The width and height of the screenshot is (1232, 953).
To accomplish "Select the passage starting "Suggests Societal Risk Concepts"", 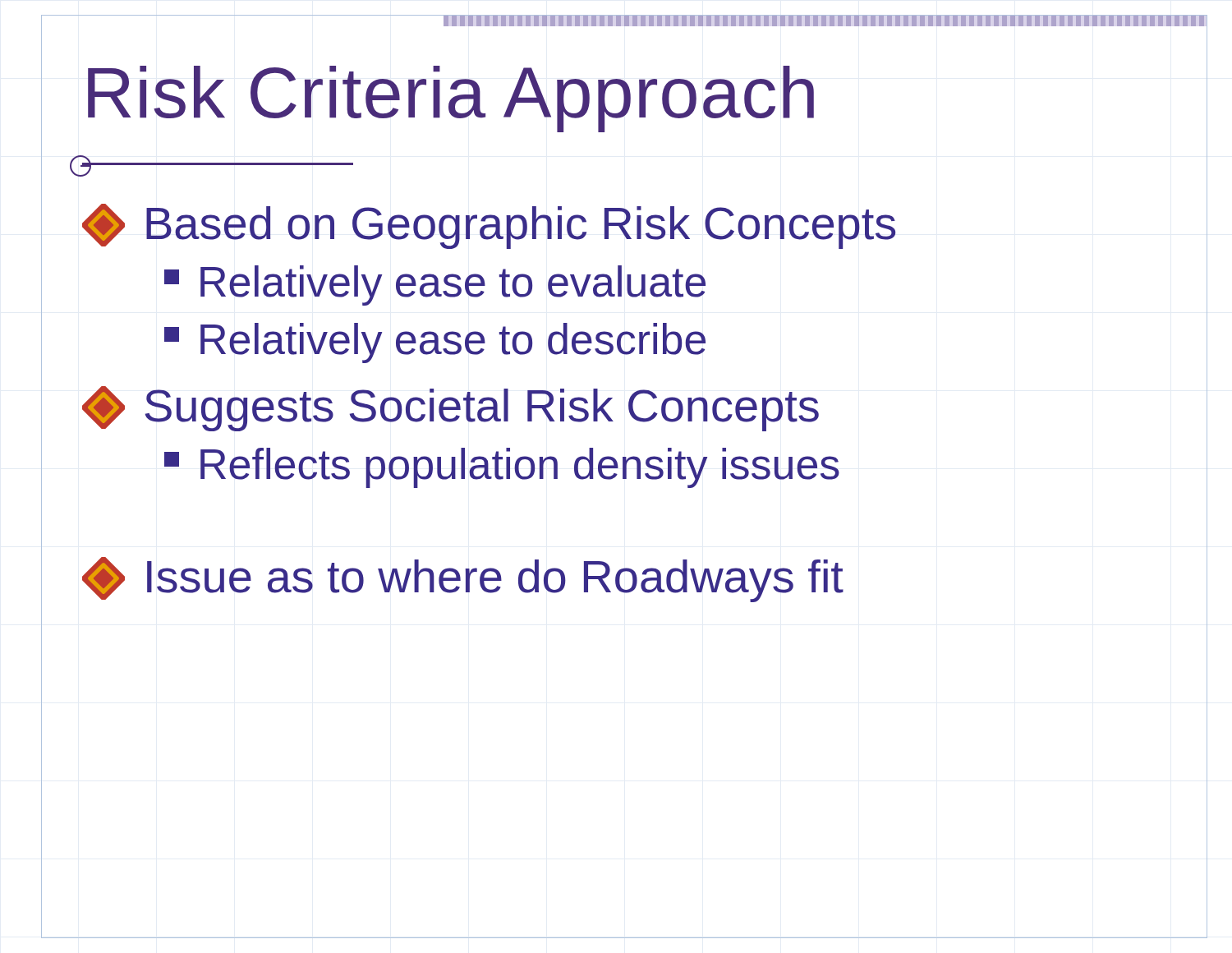I will coord(451,406).
